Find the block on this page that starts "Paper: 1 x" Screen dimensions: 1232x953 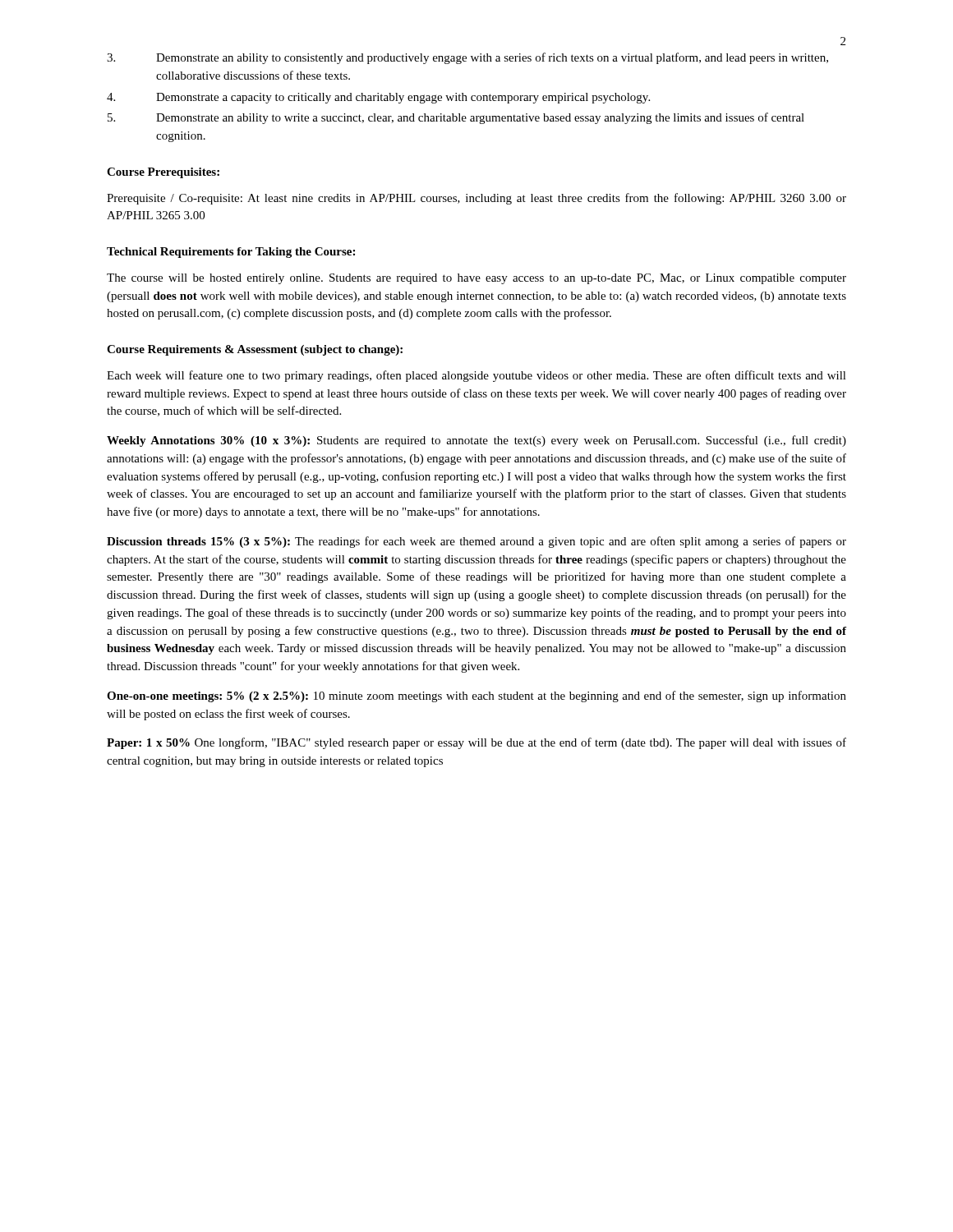476,752
